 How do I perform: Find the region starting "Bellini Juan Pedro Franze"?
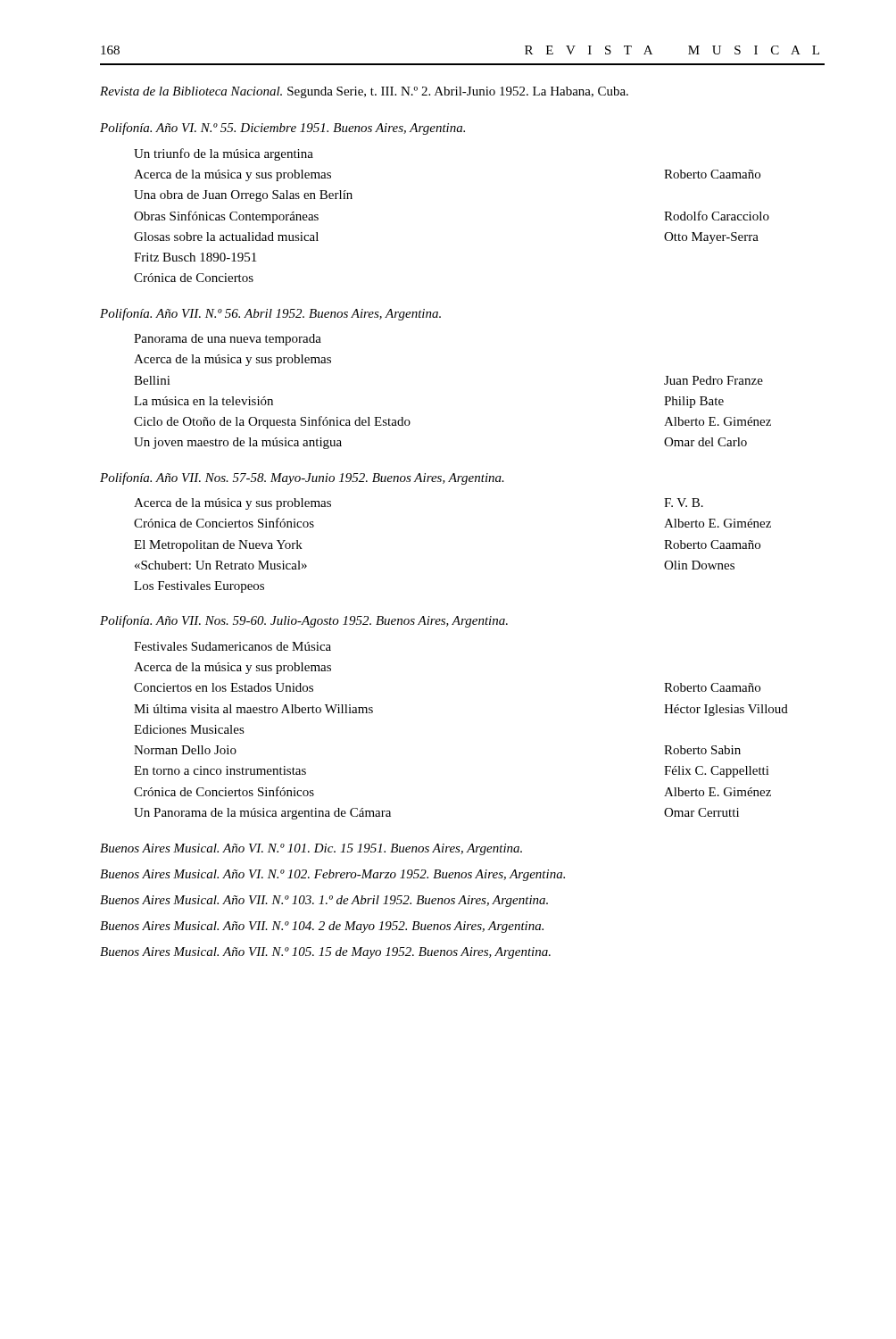[x=158, y=380]
